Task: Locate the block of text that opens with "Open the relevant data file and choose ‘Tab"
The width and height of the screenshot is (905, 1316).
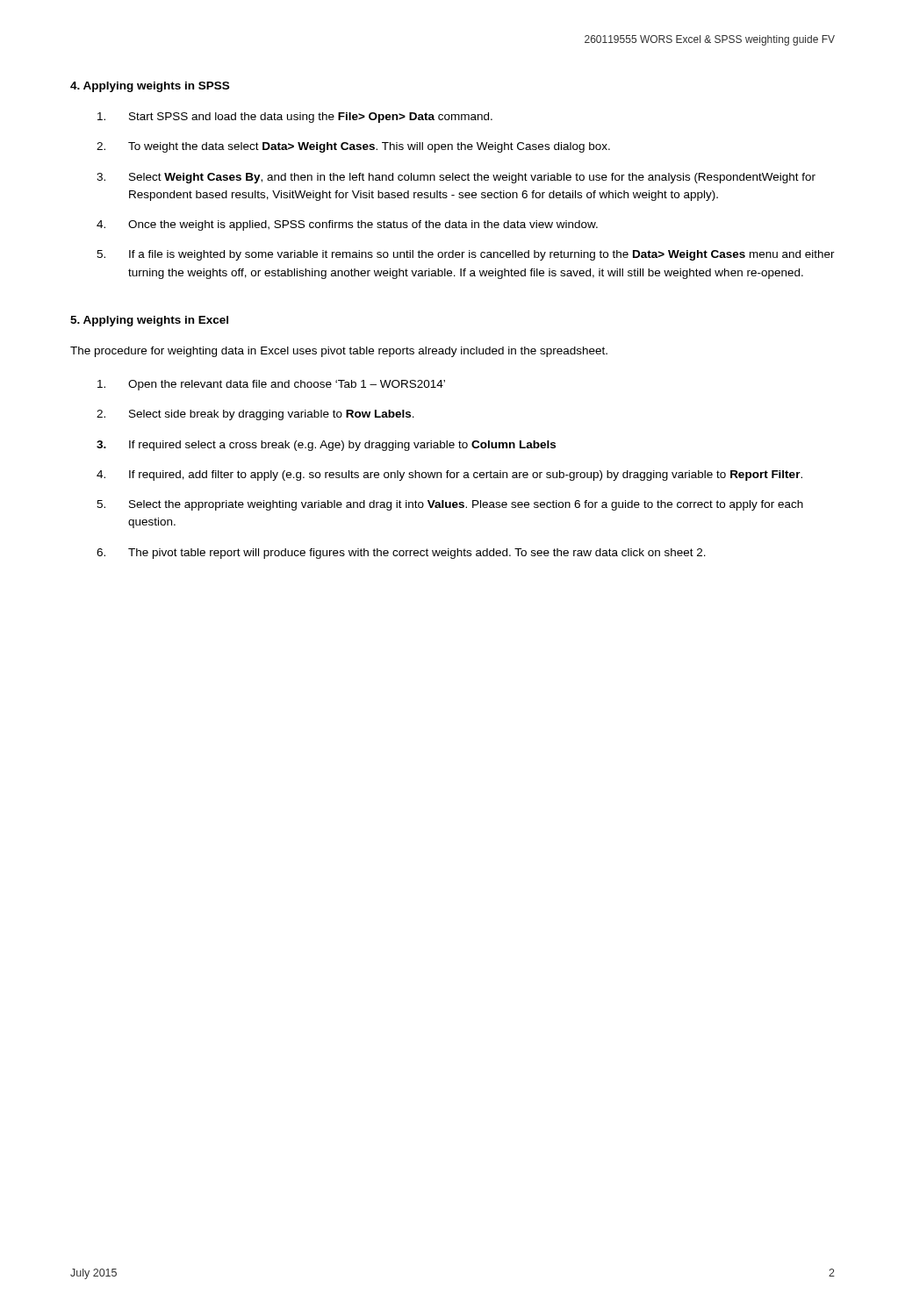Action: coord(271,385)
